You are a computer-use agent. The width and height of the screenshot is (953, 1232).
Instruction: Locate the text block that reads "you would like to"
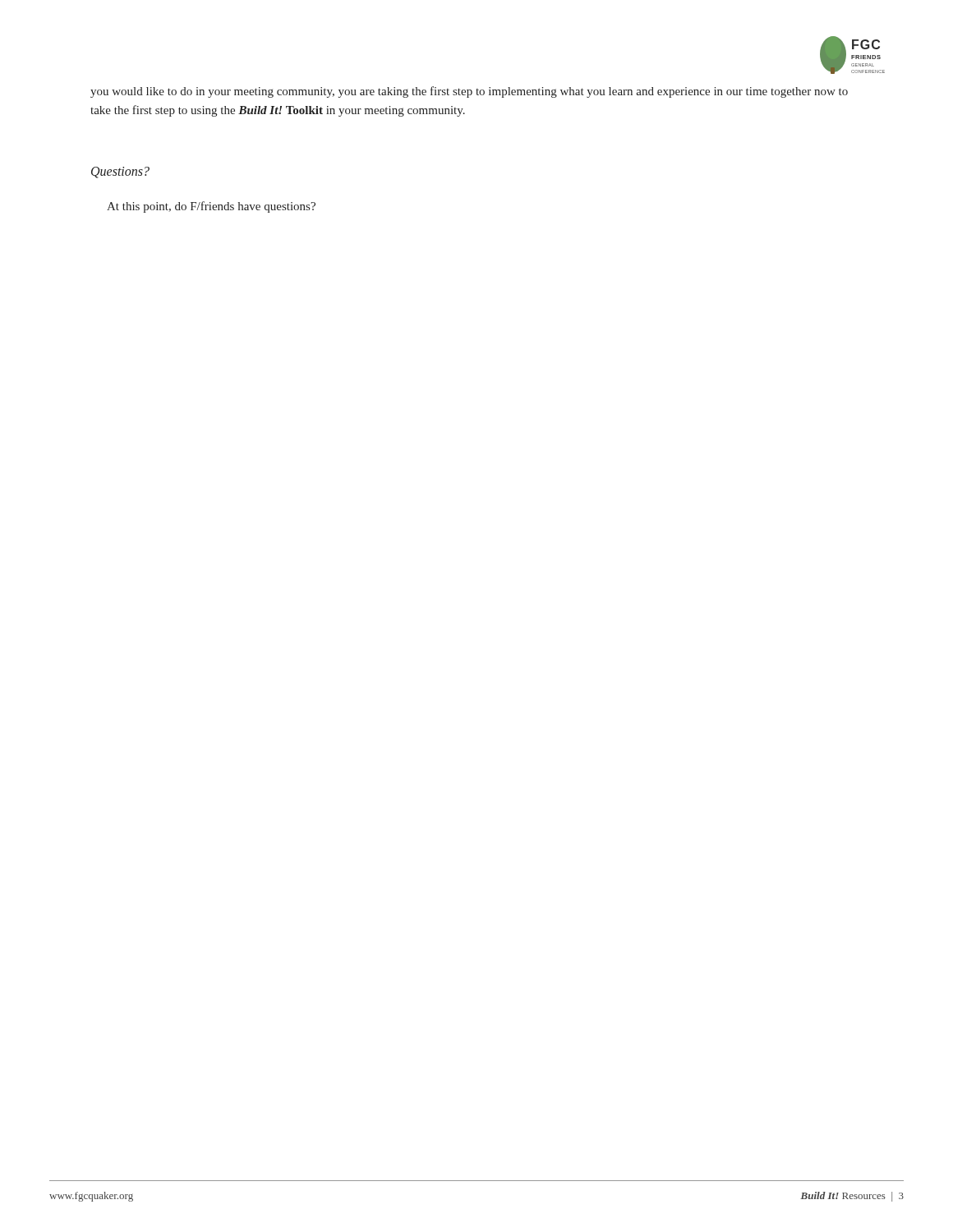pos(469,101)
